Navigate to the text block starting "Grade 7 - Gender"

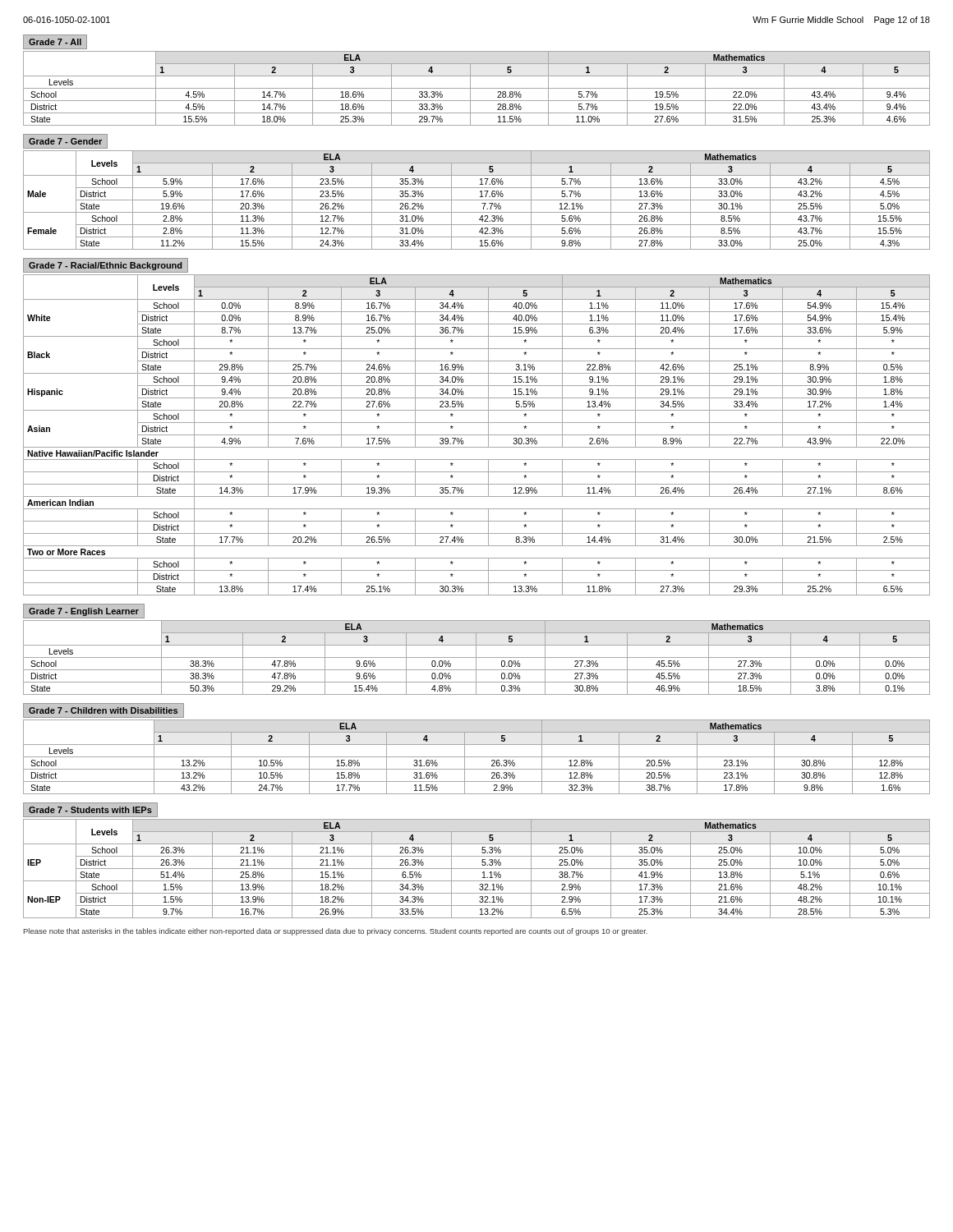click(65, 141)
